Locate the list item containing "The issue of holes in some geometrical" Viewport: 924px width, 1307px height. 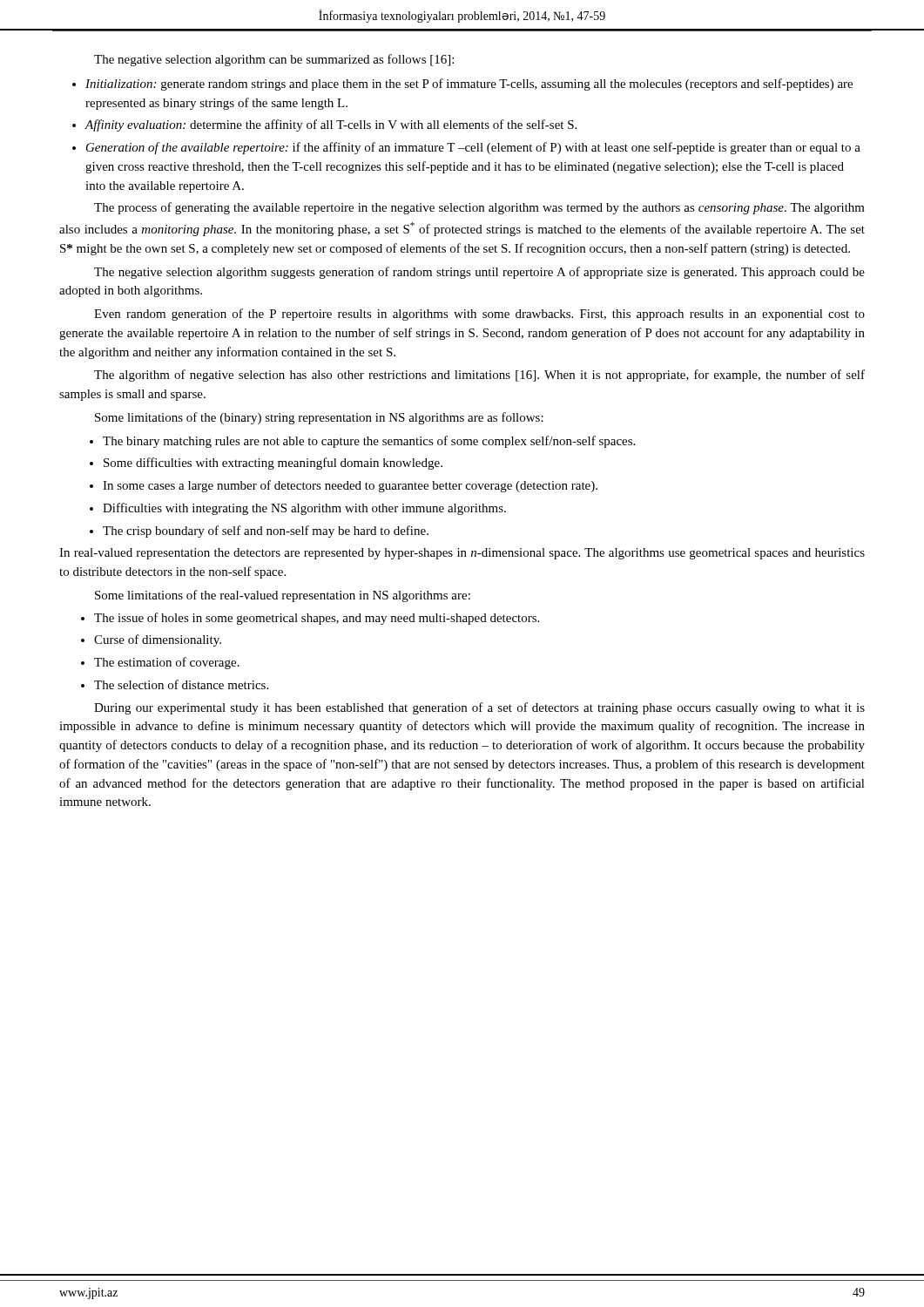[317, 617]
